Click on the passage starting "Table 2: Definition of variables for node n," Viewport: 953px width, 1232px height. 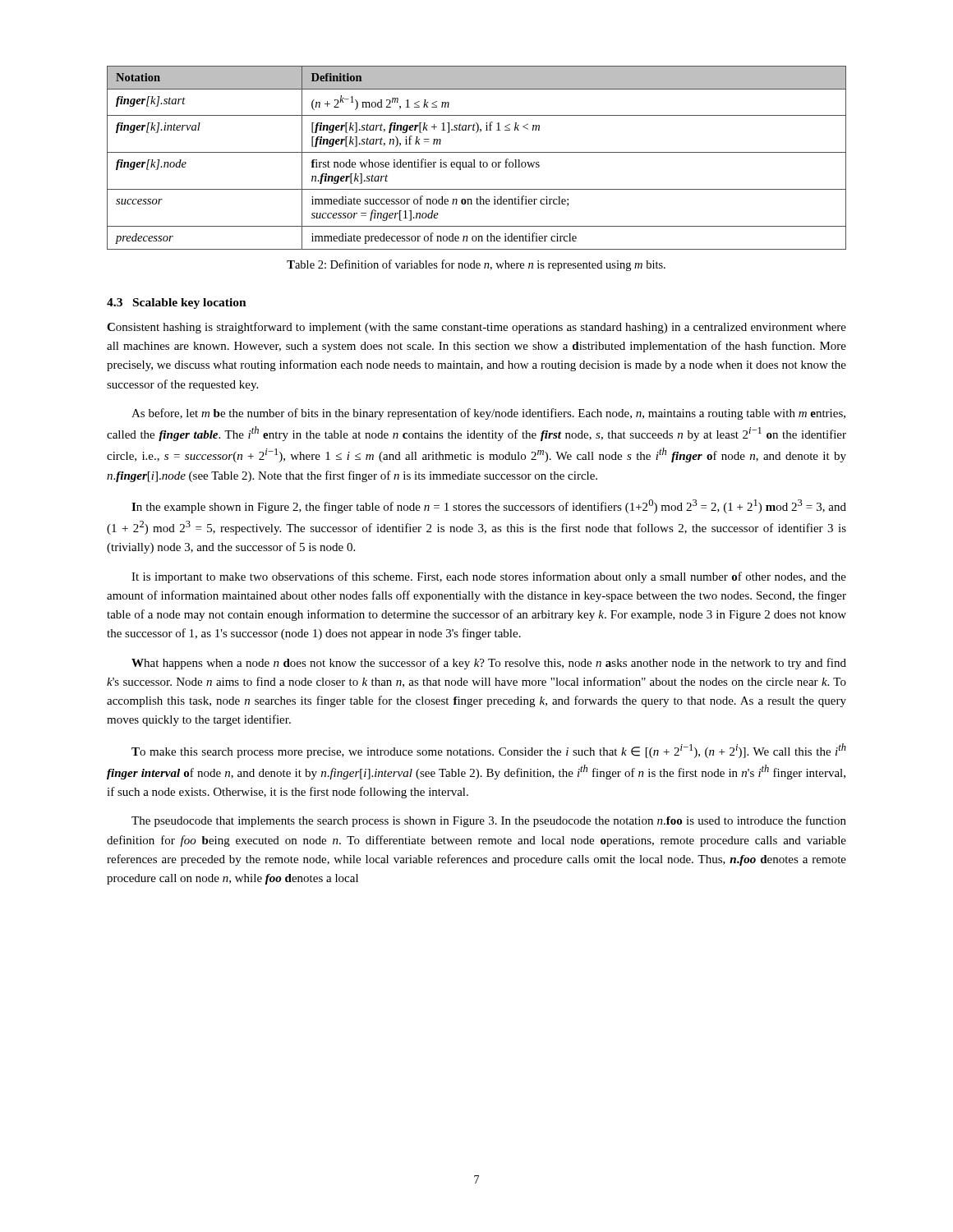[x=476, y=264]
